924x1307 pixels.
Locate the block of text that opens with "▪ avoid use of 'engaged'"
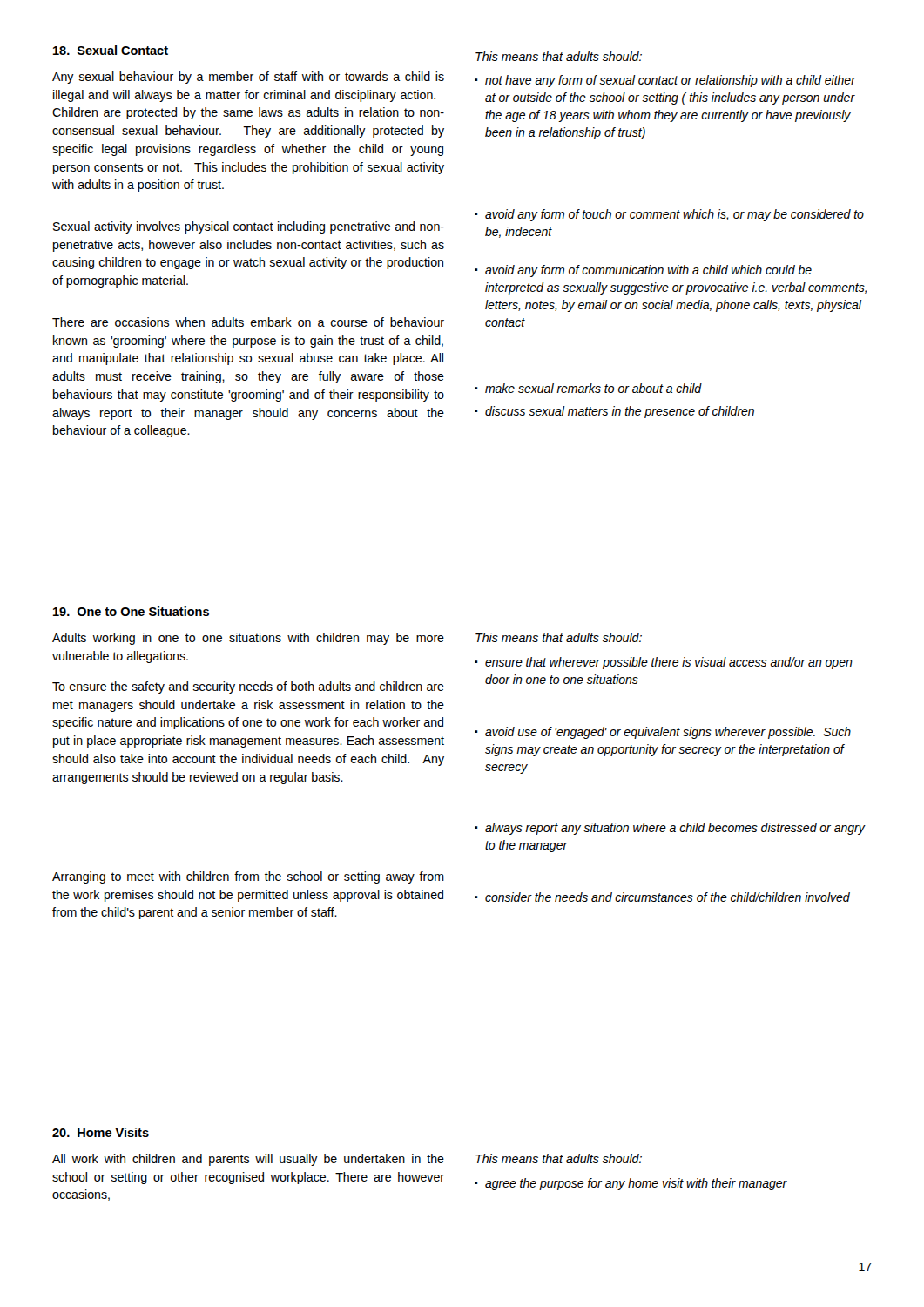[673, 749]
